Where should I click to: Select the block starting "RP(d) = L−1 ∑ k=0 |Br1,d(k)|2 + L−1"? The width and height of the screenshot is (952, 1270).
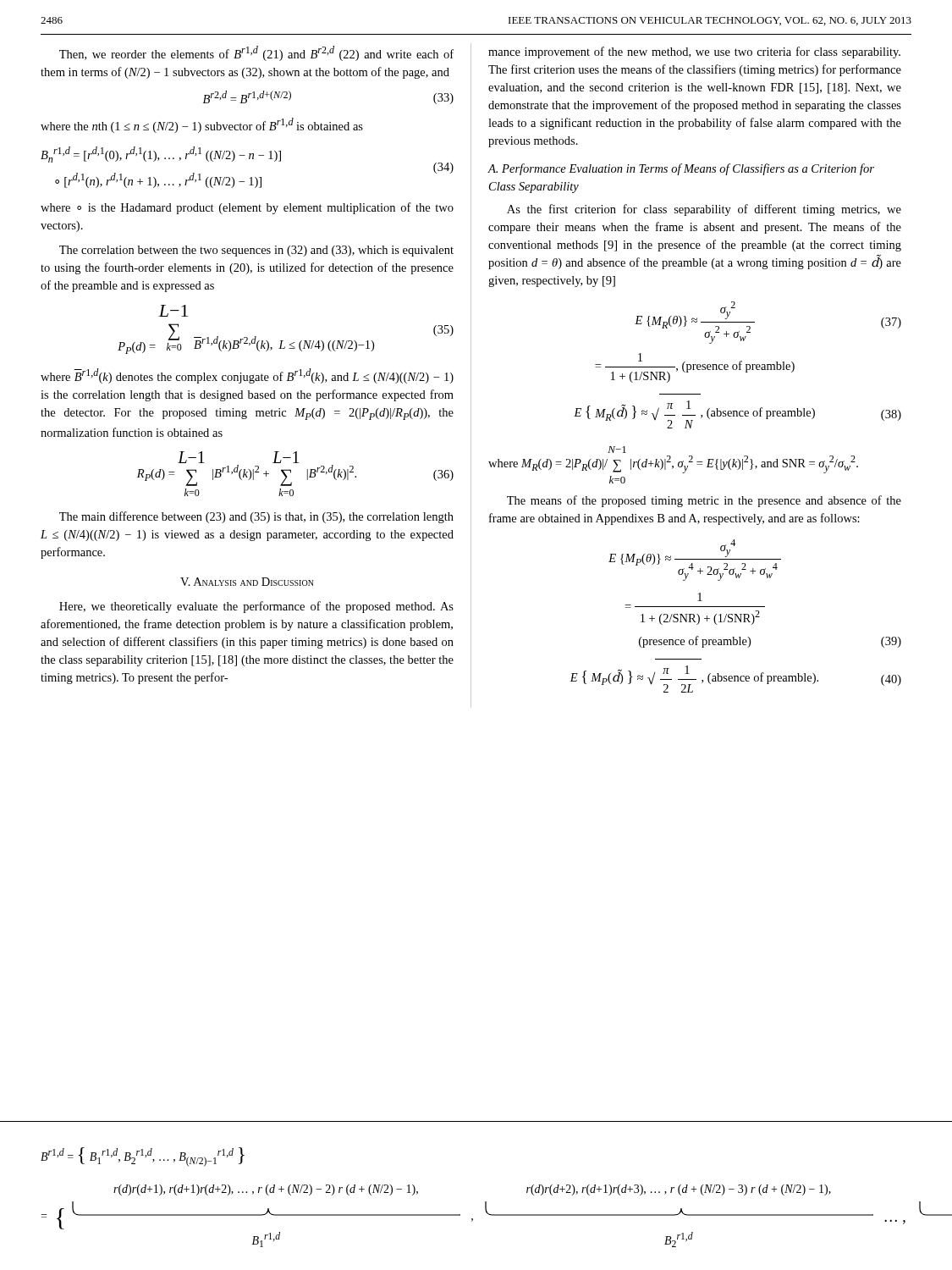[x=247, y=475]
